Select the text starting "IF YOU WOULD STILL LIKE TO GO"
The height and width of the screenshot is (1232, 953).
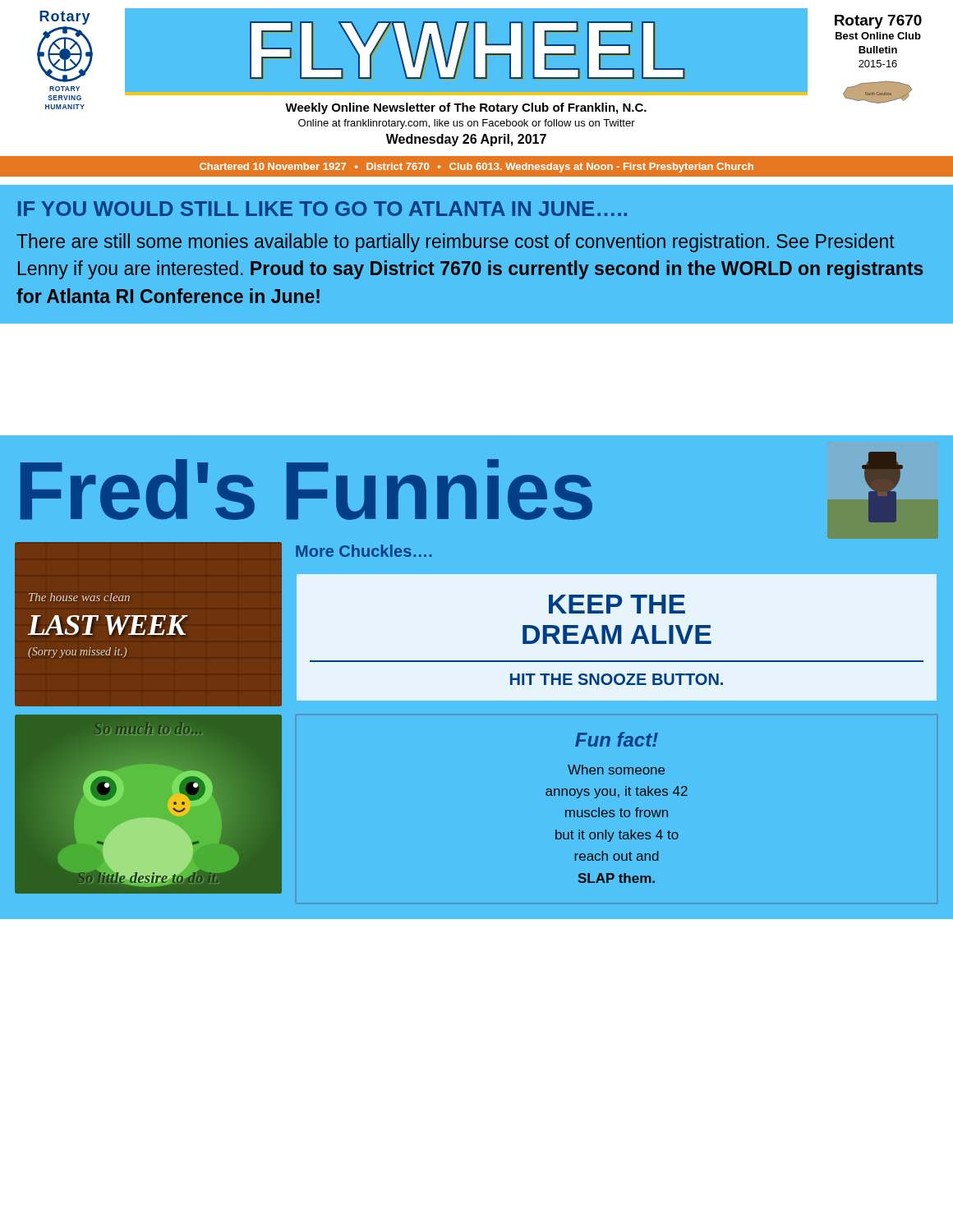tap(322, 209)
